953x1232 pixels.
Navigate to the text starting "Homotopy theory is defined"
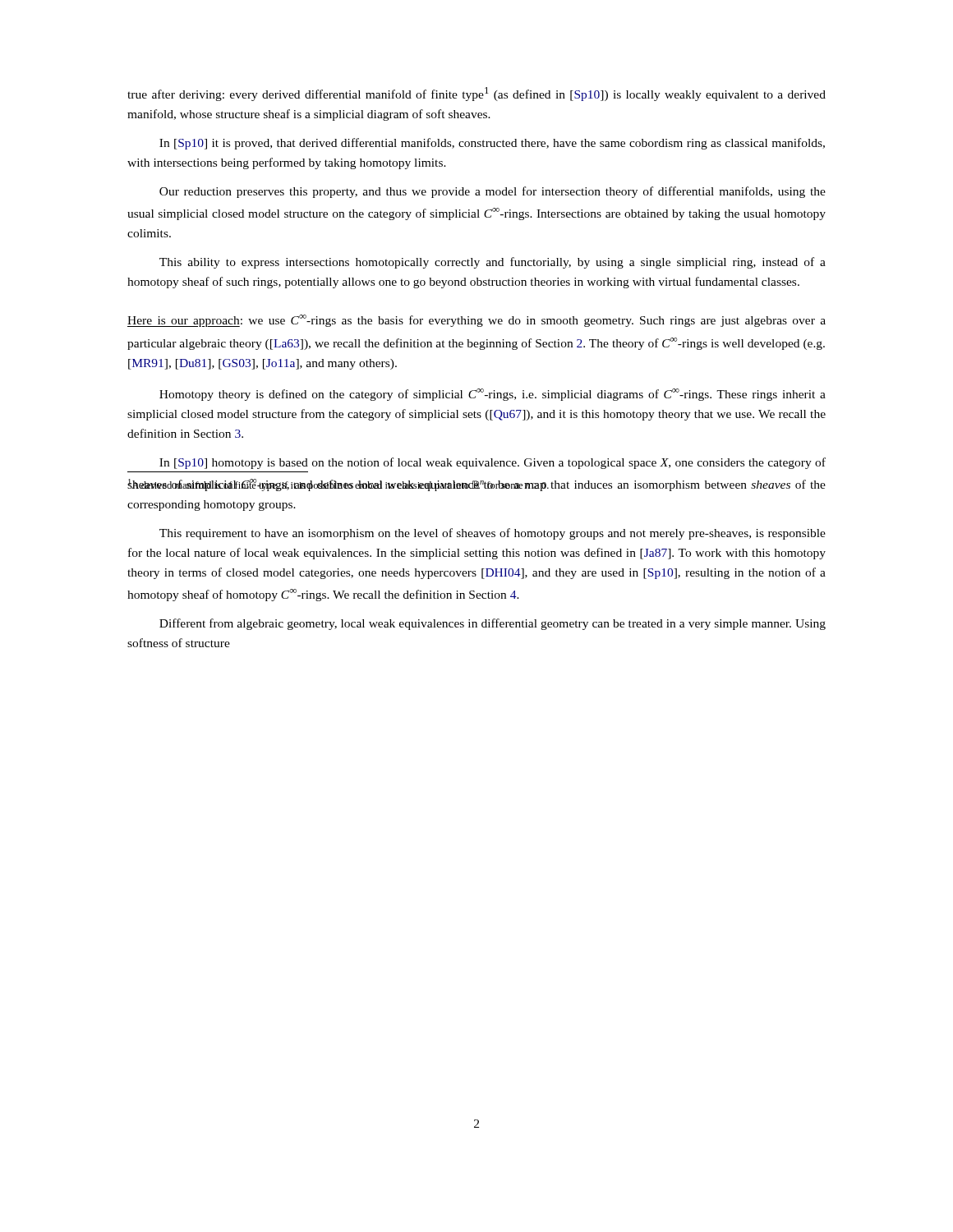pyautogui.click(x=476, y=413)
